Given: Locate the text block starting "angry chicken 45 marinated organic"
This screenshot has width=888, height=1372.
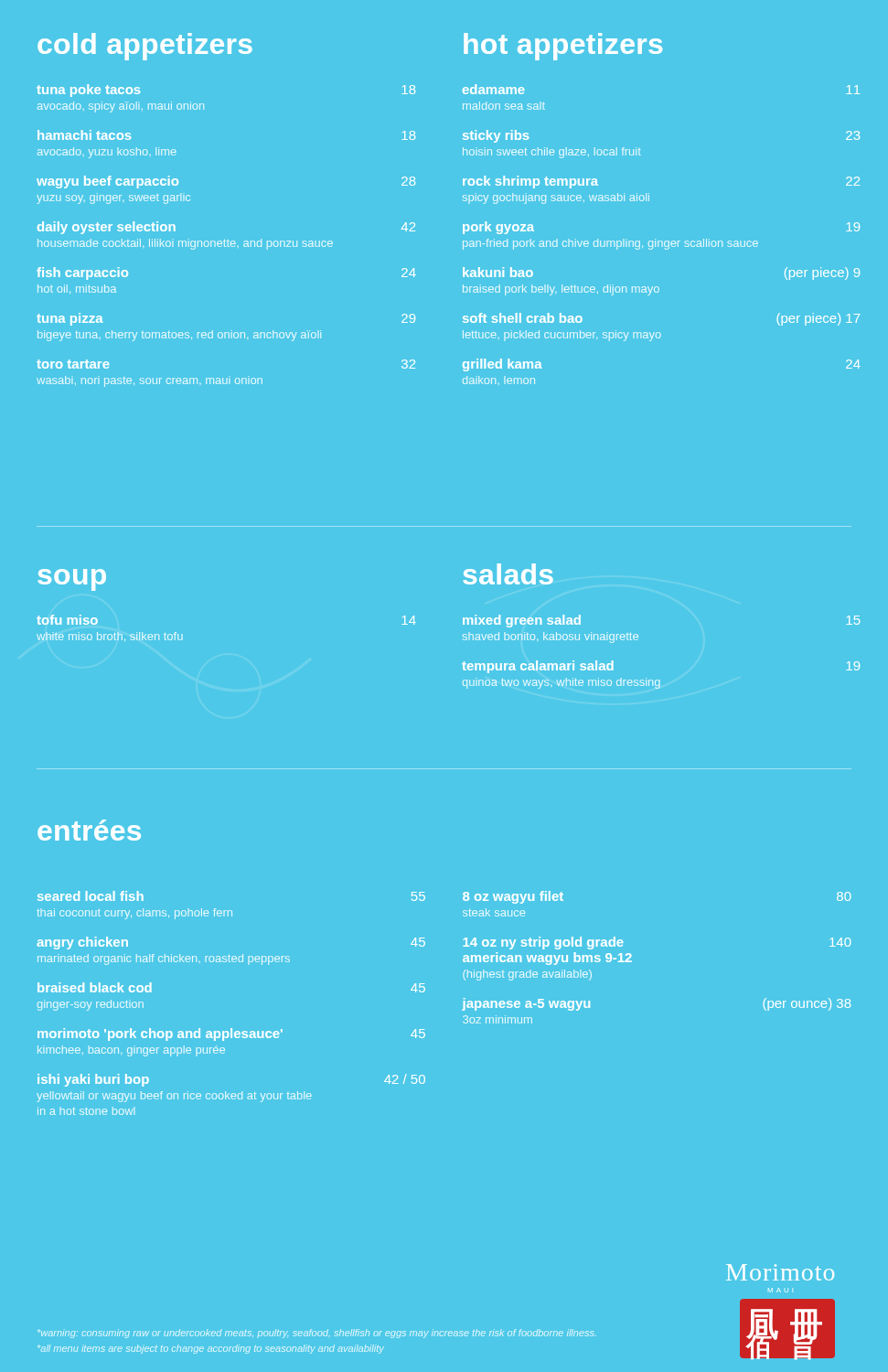Looking at the screenshot, I should point(231,949).
